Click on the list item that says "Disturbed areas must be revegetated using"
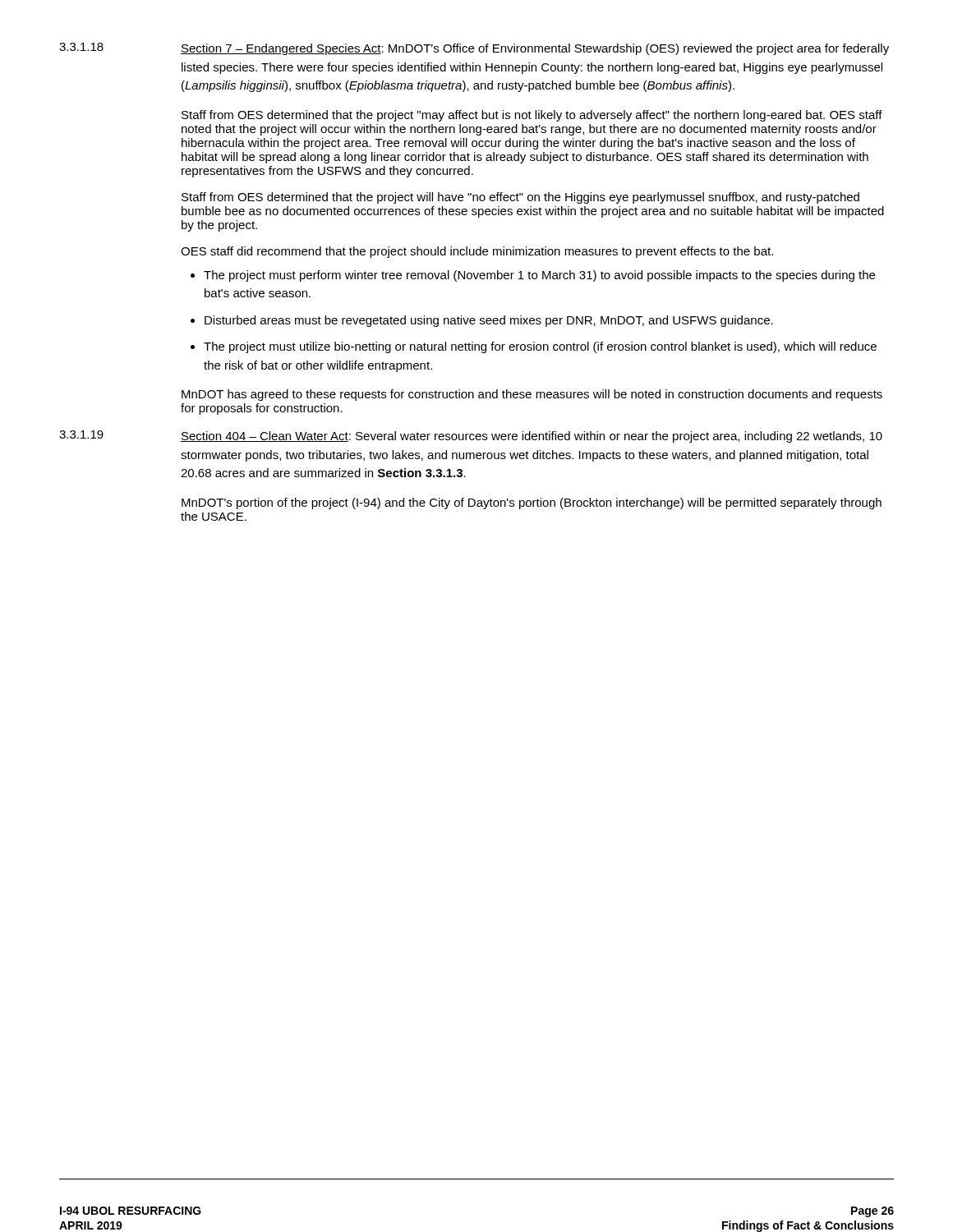The width and height of the screenshot is (953, 1232). (x=489, y=320)
